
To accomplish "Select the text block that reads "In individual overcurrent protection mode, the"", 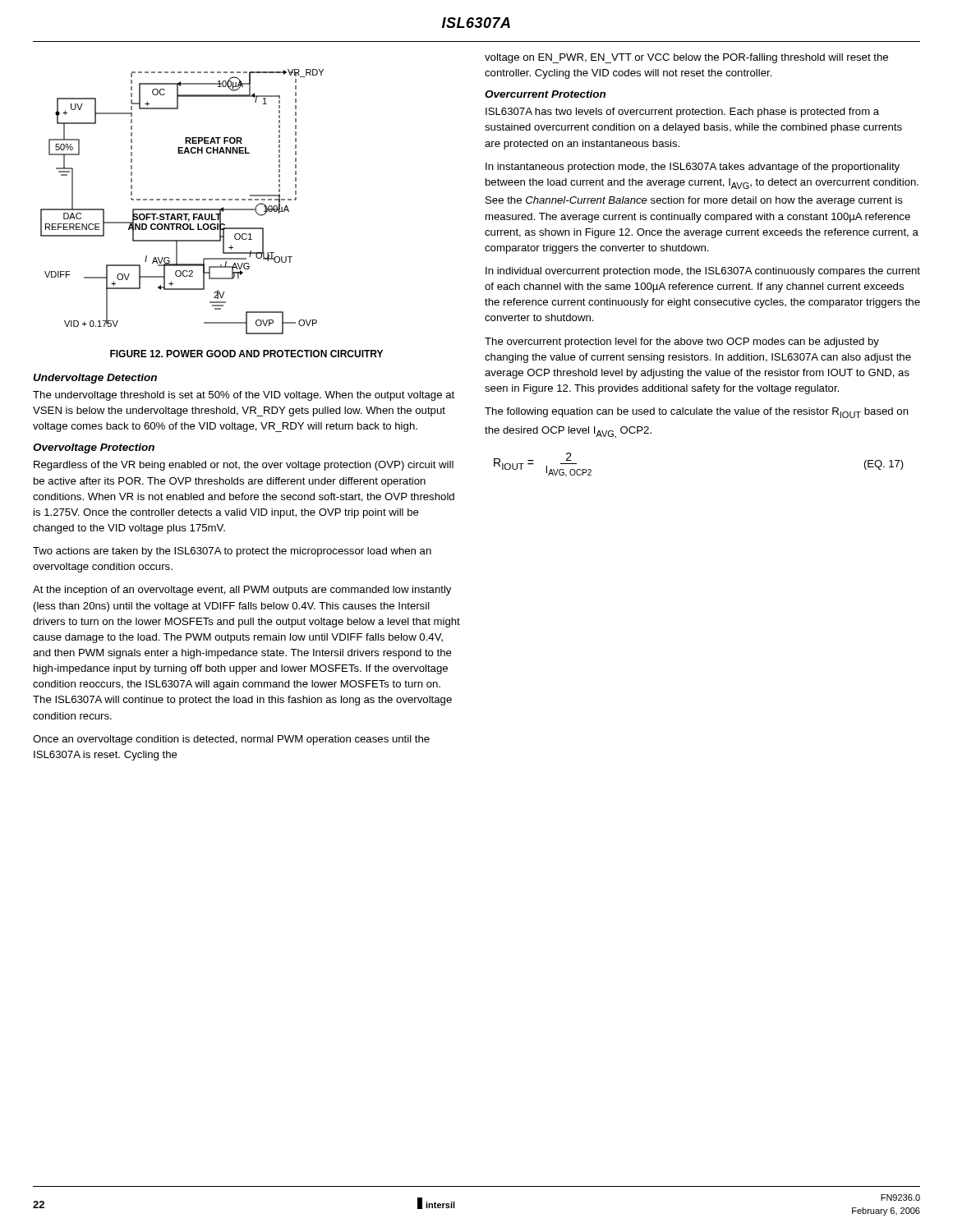I will [x=702, y=294].
